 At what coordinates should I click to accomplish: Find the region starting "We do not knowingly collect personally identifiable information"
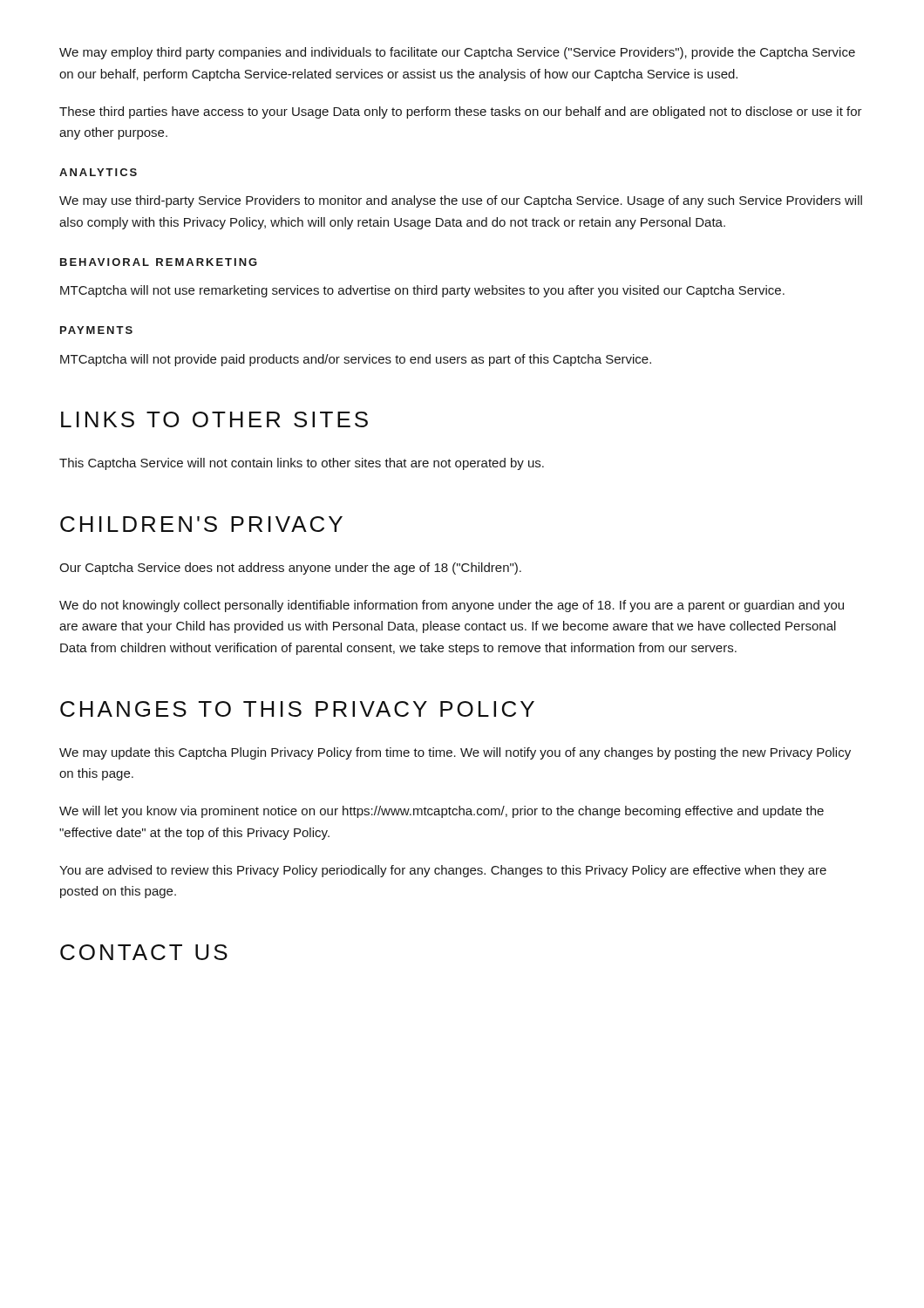462,627
